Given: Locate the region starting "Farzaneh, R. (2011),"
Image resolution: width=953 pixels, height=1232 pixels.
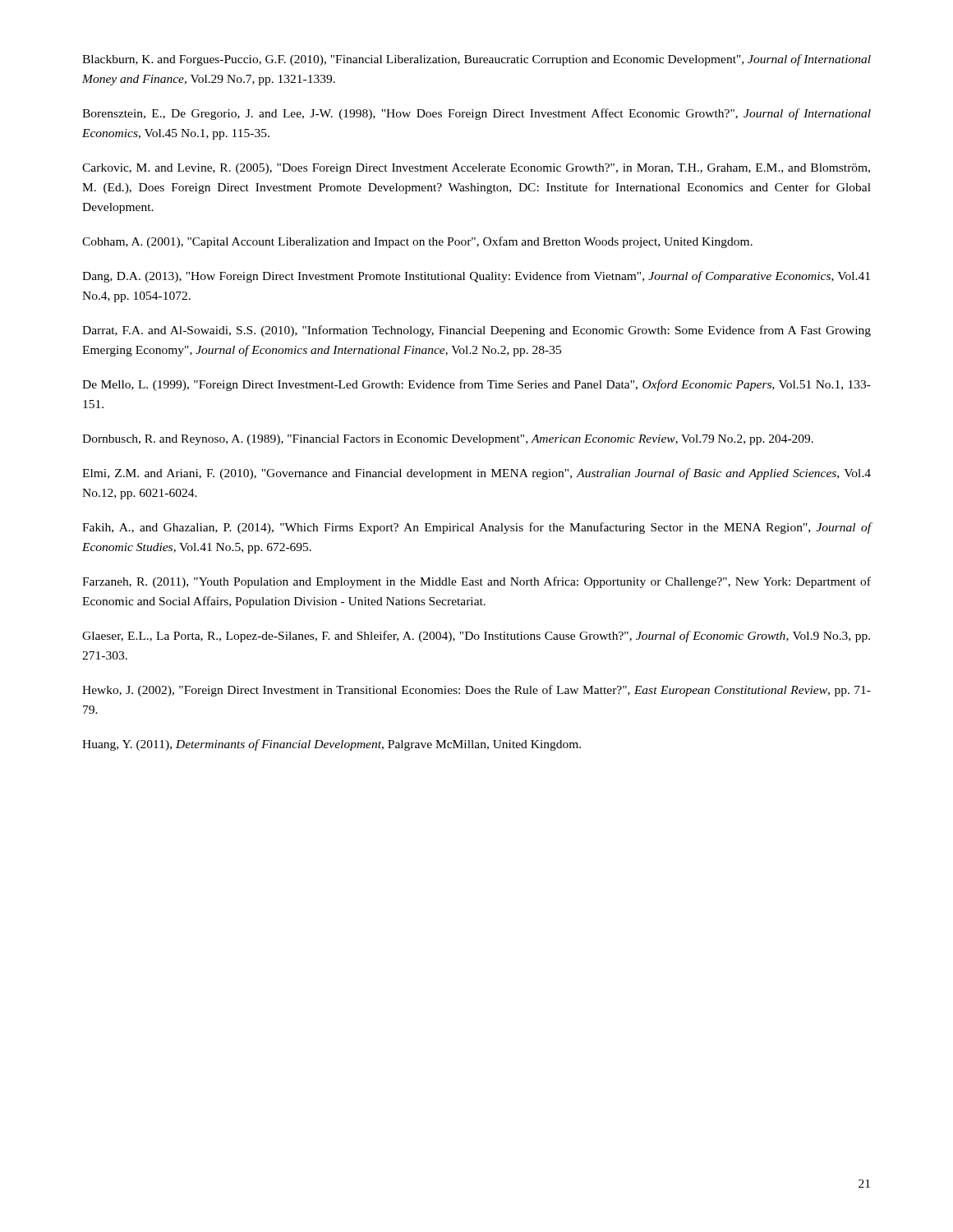Looking at the screenshot, I should point(476,591).
